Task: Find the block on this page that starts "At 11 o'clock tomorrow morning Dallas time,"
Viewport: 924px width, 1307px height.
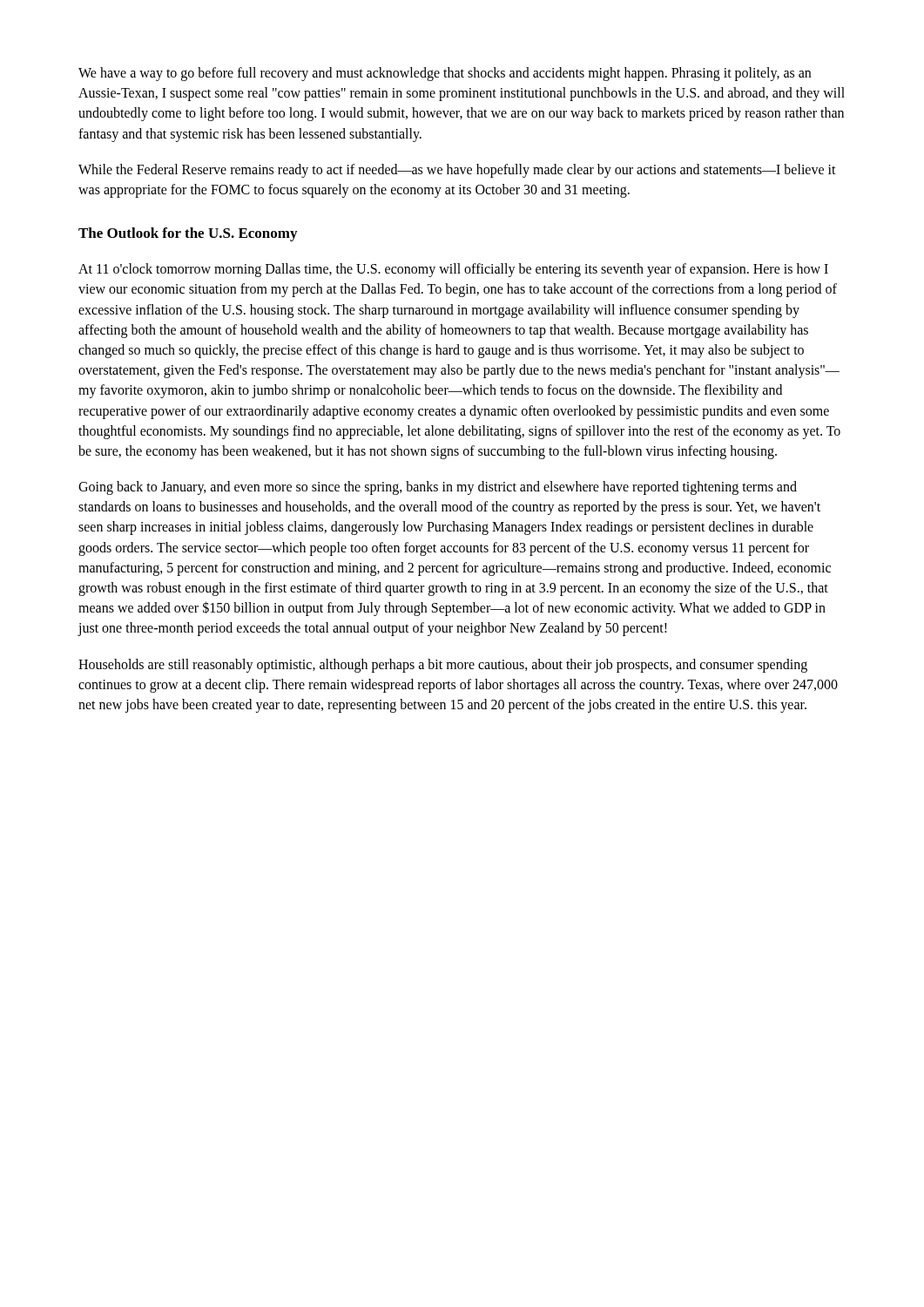Action: coord(460,360)
